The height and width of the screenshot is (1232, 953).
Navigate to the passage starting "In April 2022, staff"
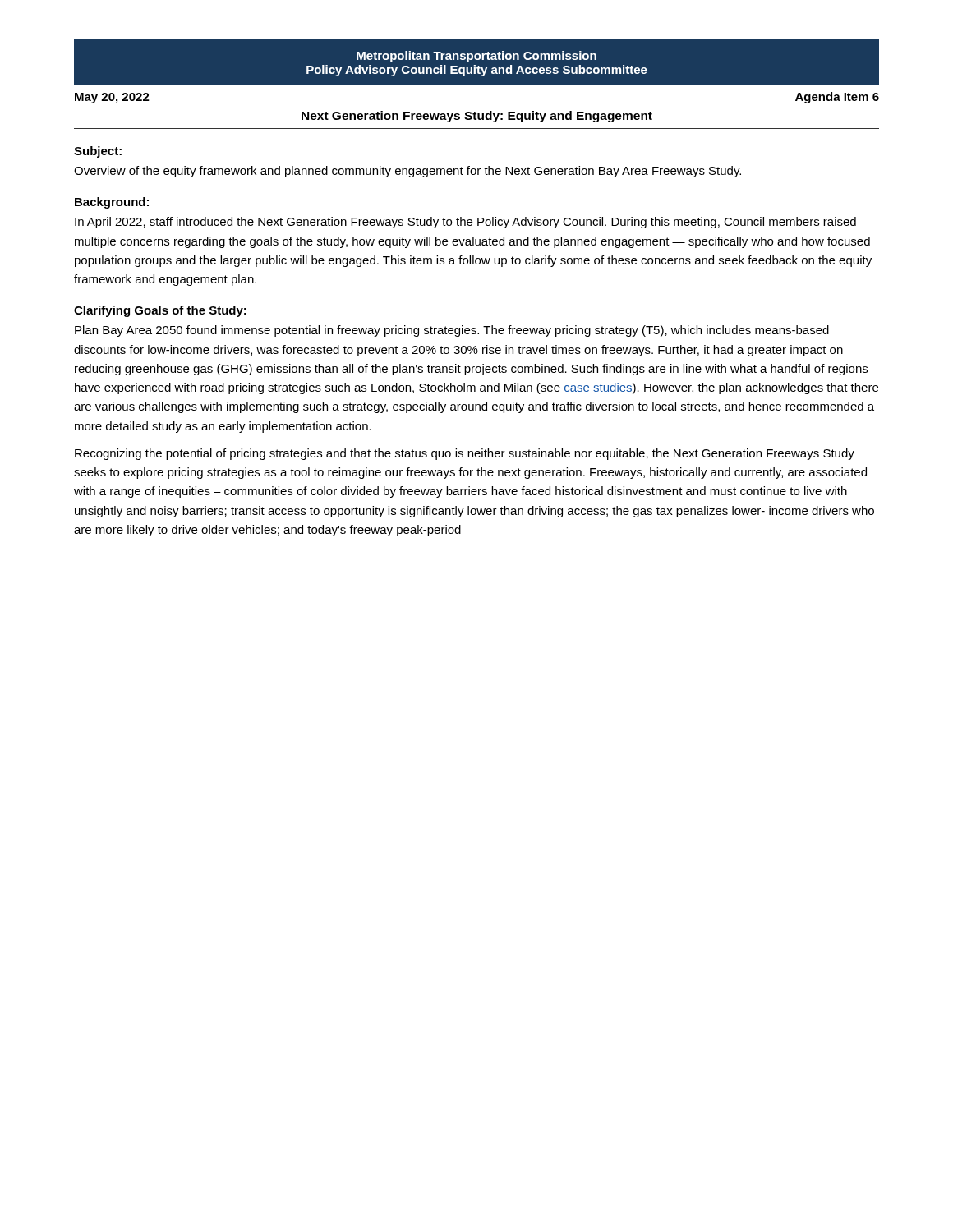(473, 250)
